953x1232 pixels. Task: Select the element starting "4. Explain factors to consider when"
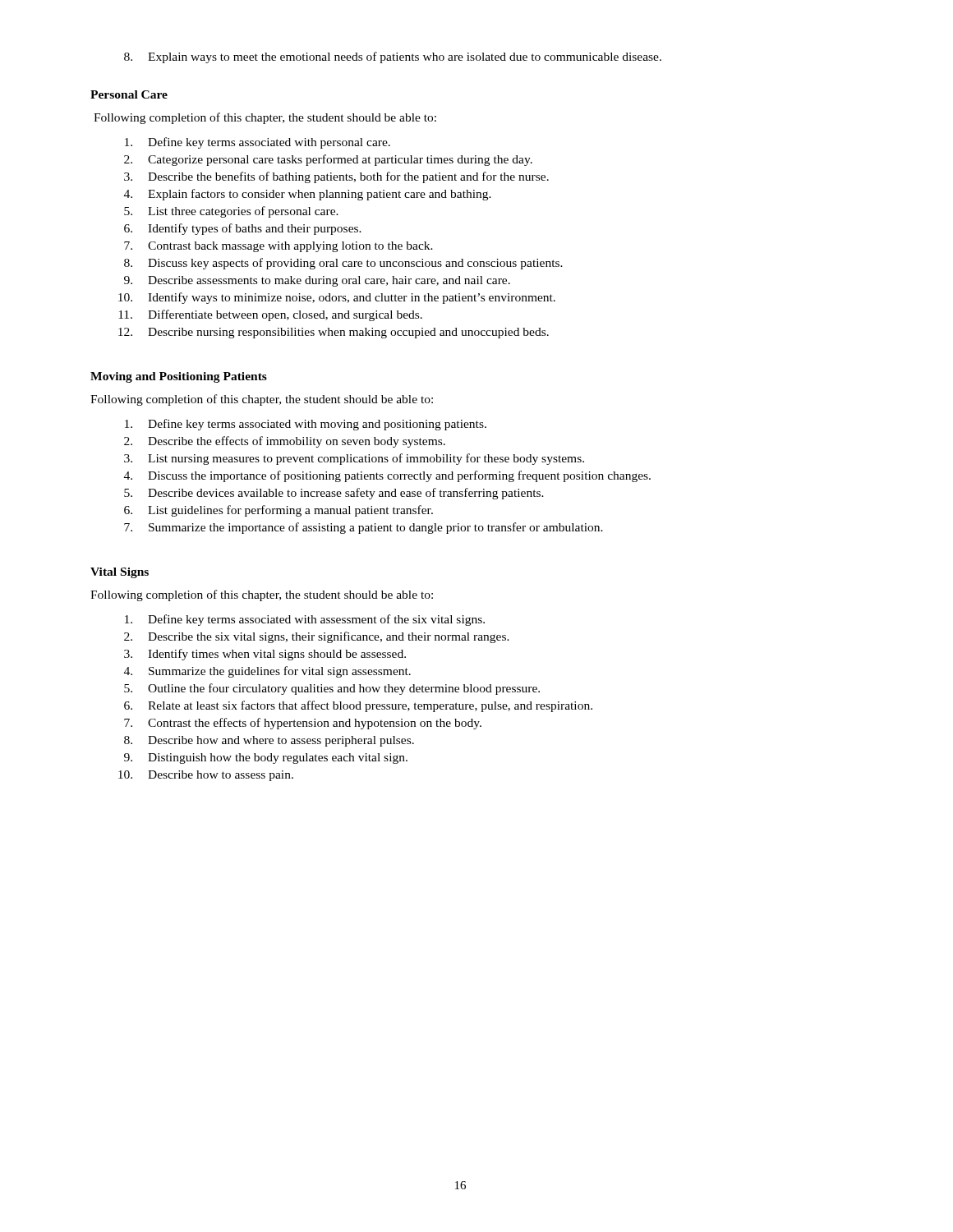click(x=468, y=194)
